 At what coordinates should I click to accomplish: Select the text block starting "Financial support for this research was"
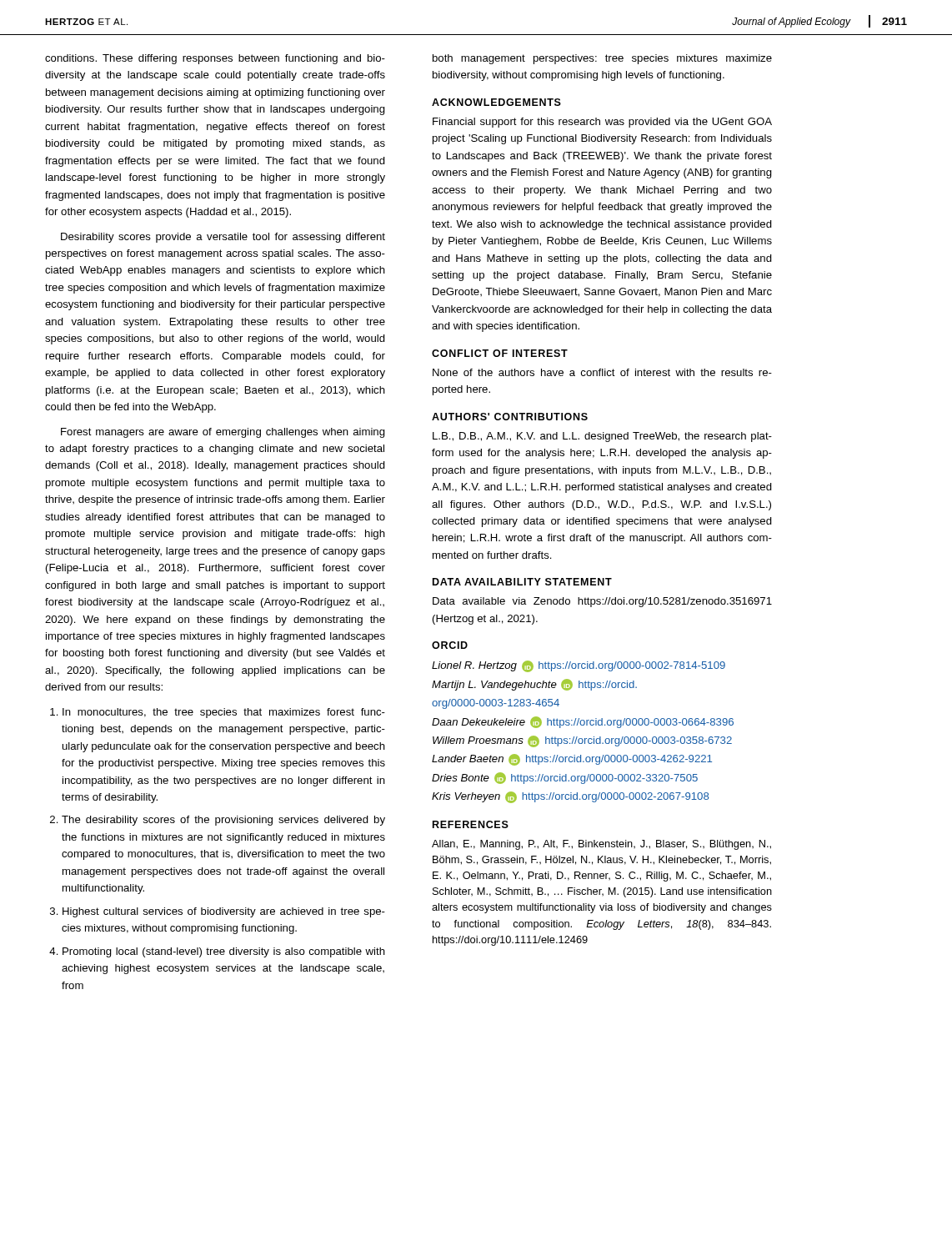coord(602,224)
